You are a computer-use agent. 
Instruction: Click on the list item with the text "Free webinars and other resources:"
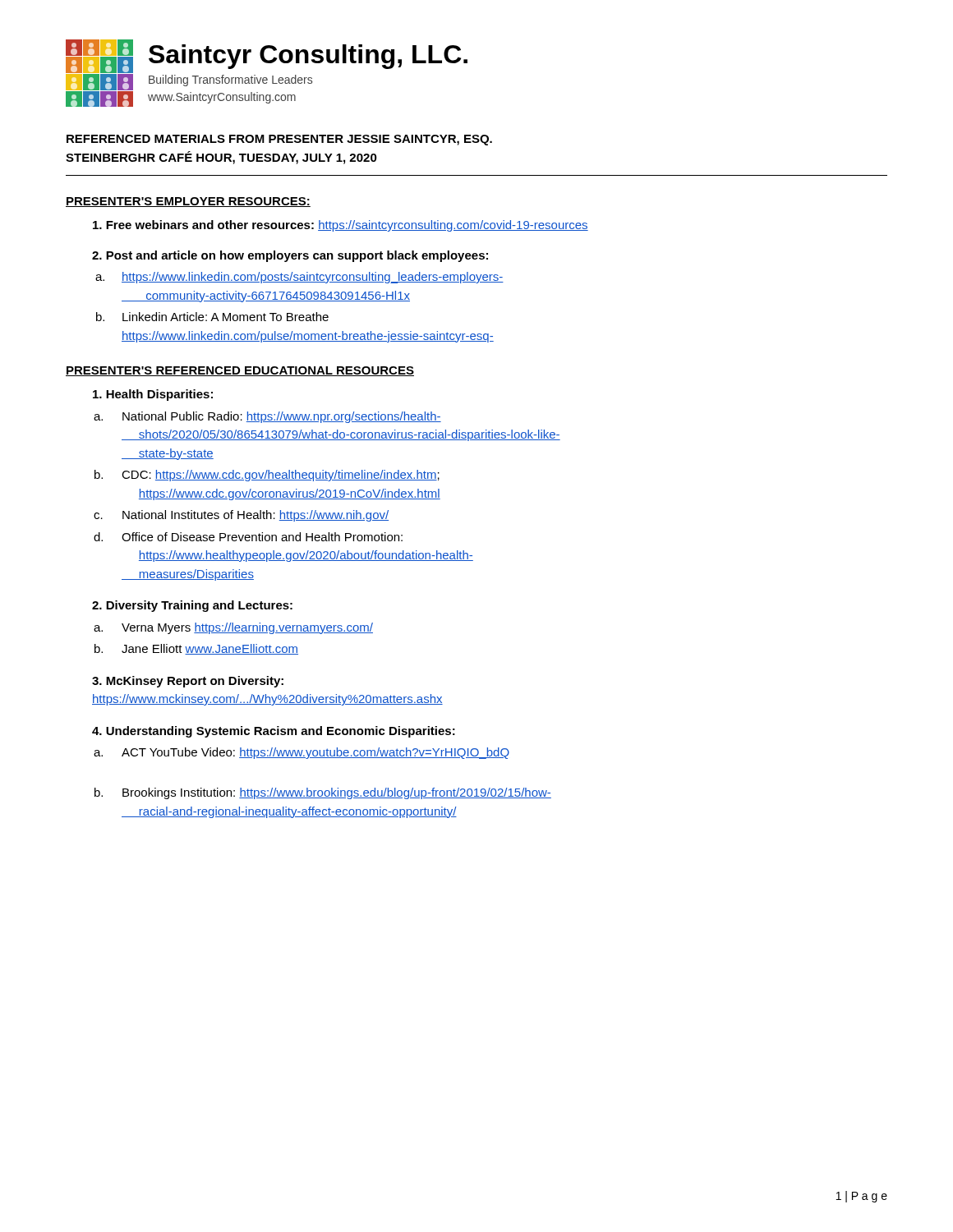pos(347,225)
